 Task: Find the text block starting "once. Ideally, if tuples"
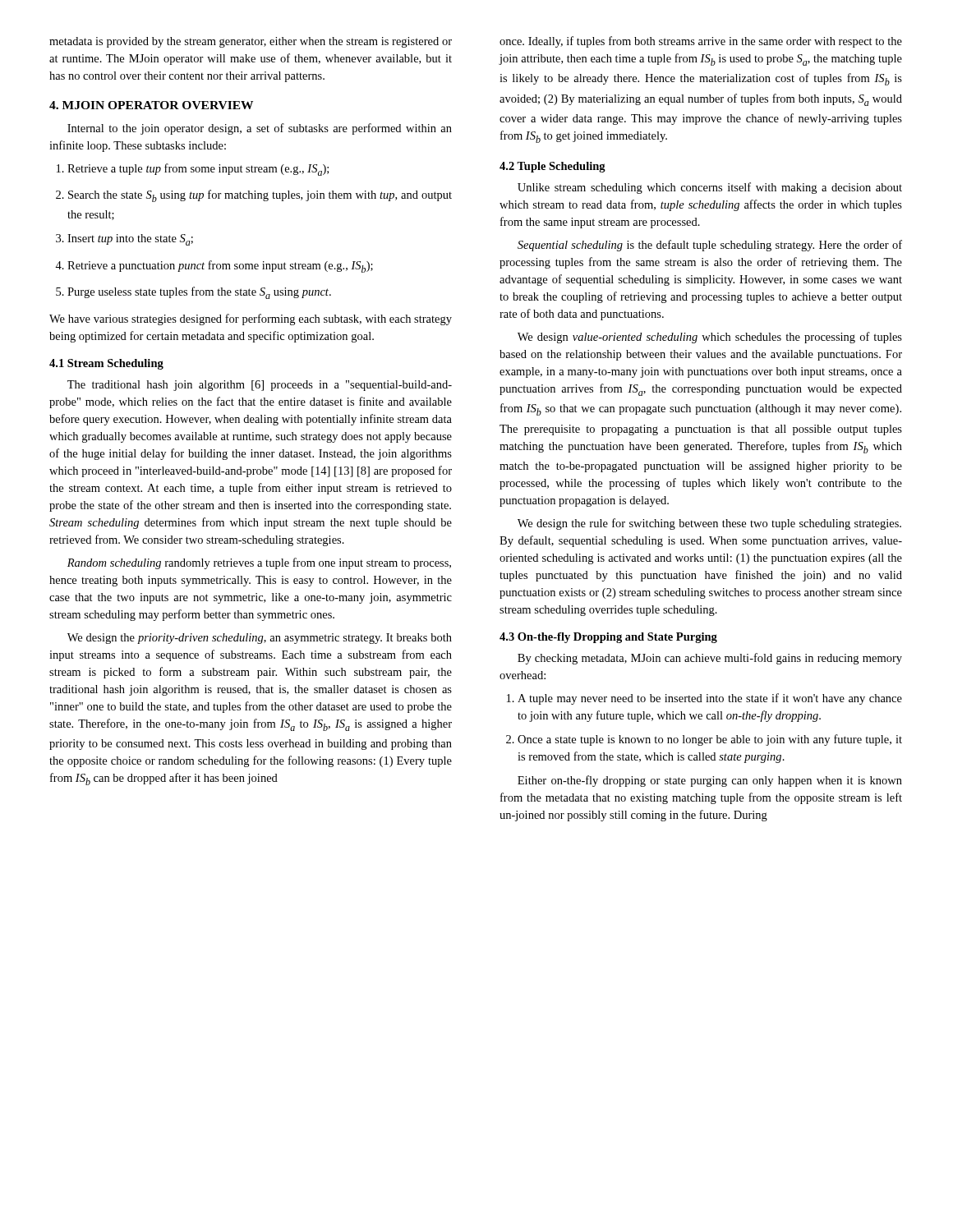tap(701, 90)
